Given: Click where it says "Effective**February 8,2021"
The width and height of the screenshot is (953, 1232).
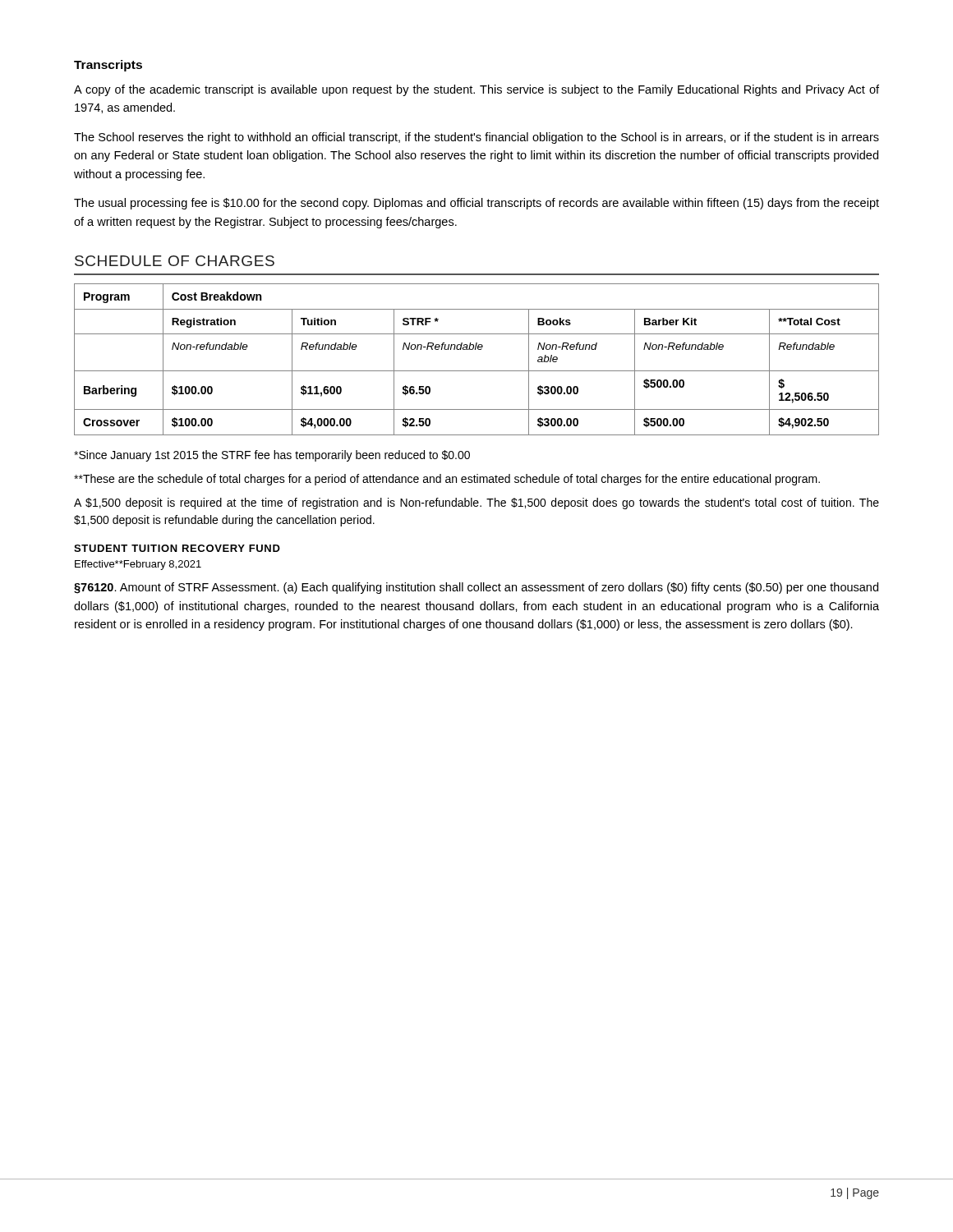Looking at the screenshot, I should (138, 564).
